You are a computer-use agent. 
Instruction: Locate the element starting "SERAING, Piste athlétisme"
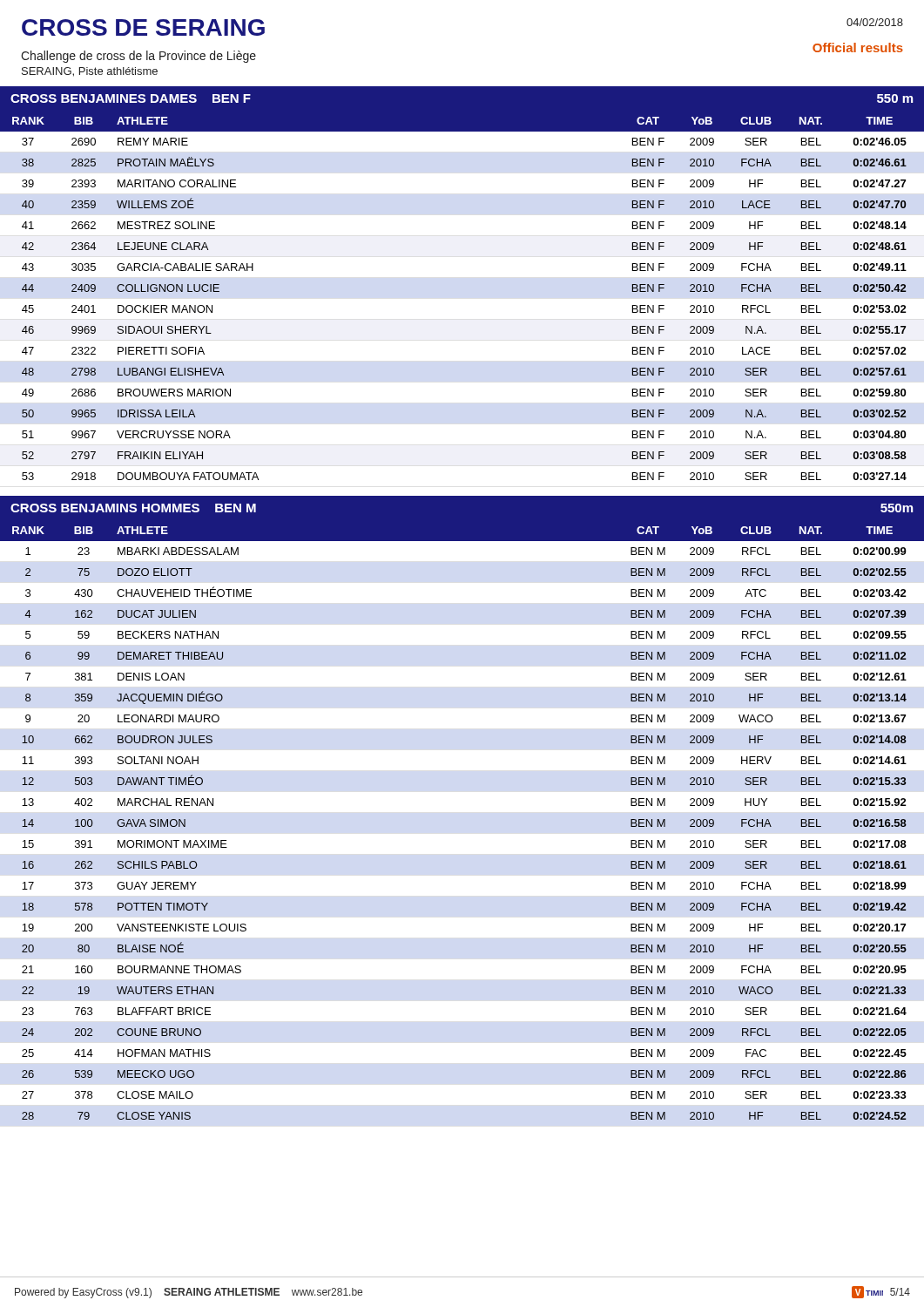[x=89, y=71]
